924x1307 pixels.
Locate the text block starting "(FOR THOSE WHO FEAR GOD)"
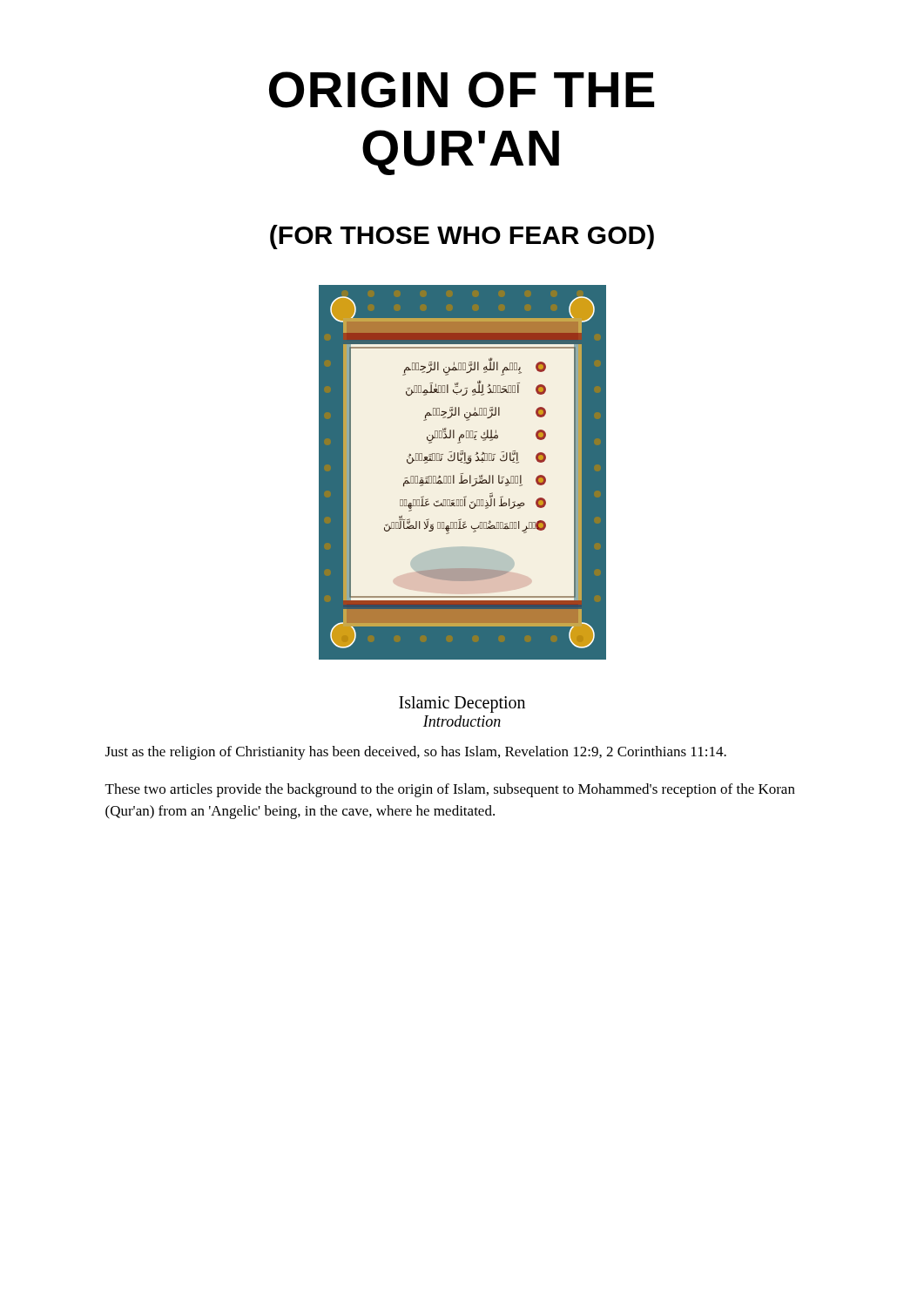pyautogui.click(x=462, y=236)
